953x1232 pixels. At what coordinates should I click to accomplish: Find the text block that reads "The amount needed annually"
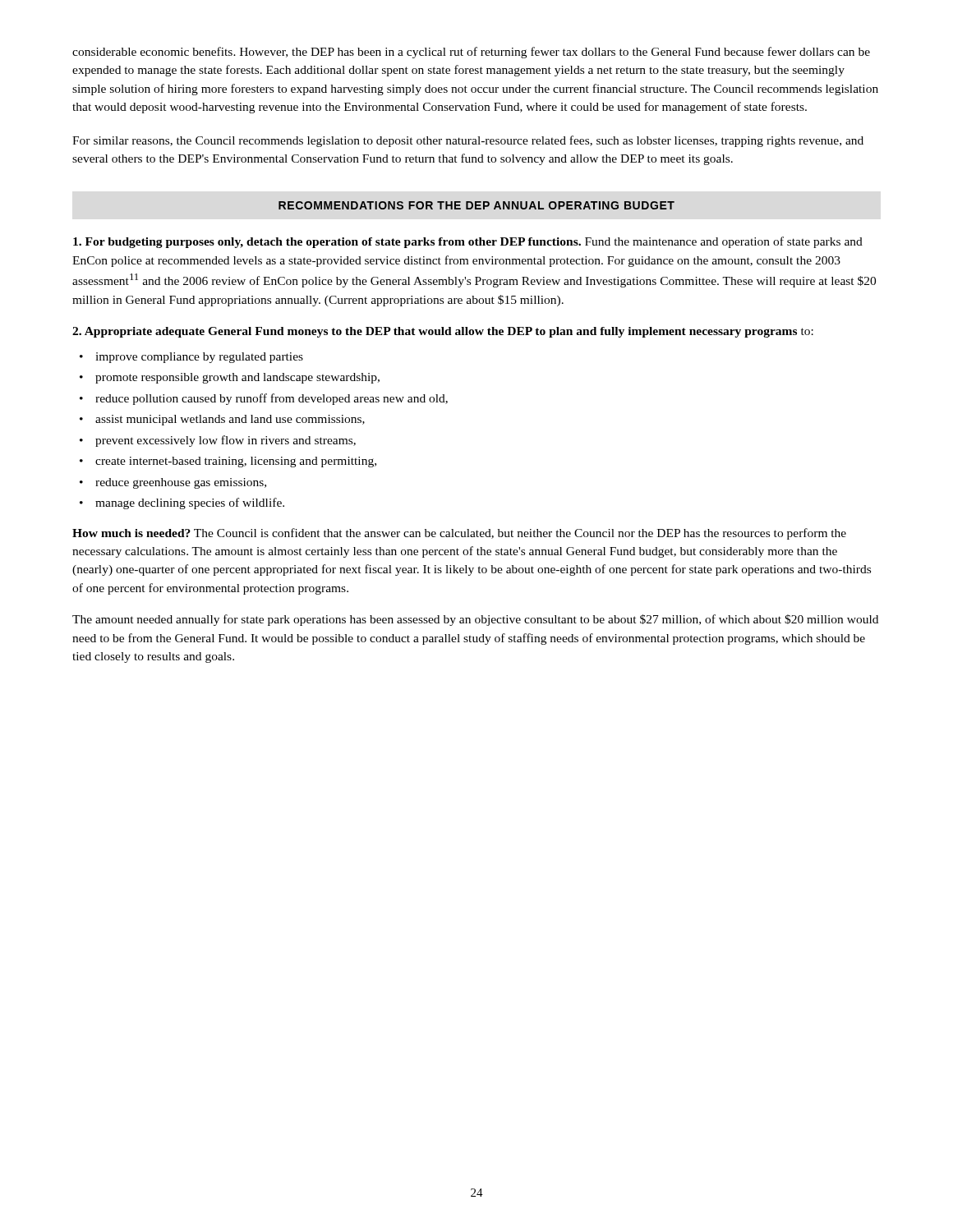click(475, 638)
